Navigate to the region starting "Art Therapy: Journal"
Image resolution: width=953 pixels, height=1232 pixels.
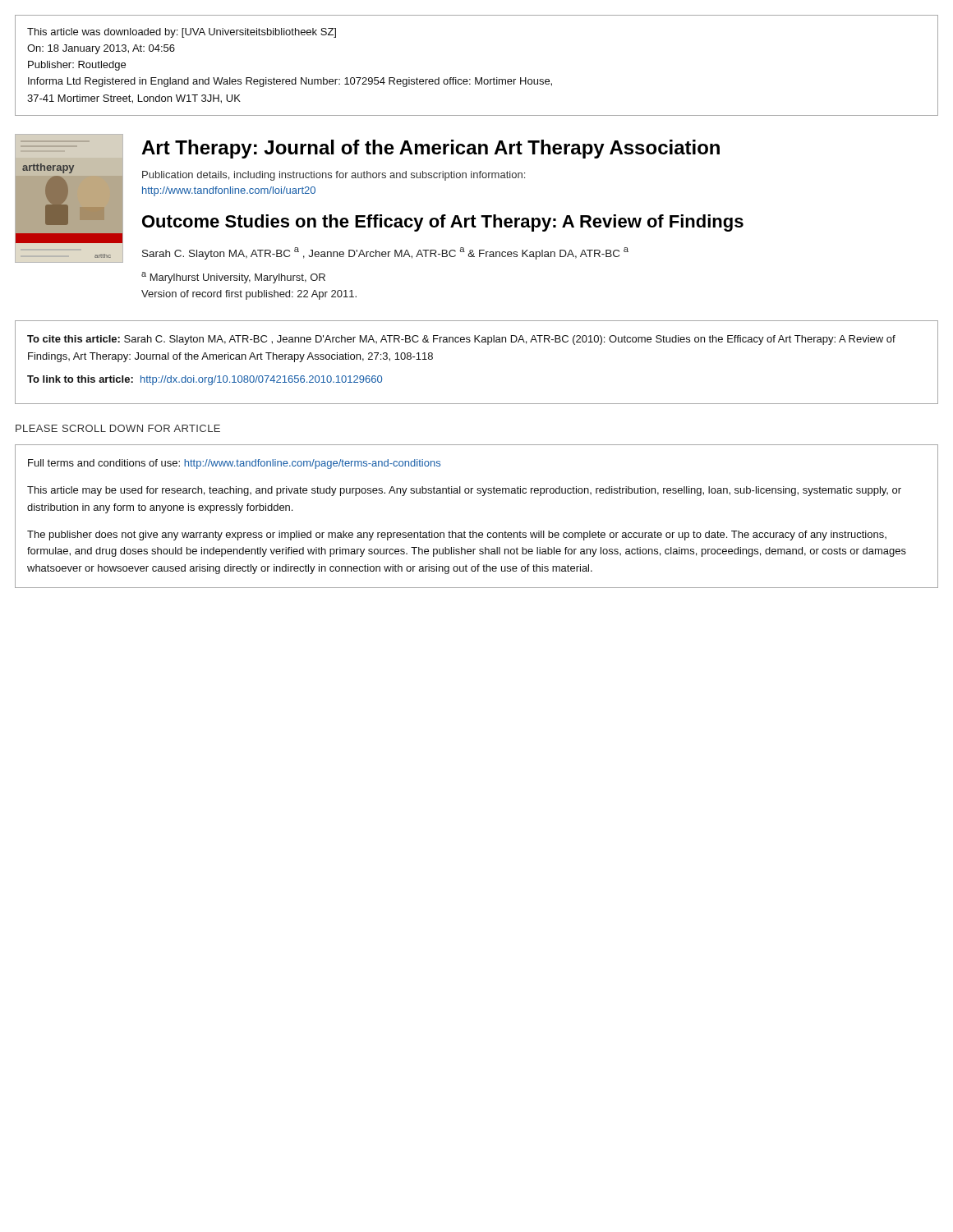coord(431,147)
